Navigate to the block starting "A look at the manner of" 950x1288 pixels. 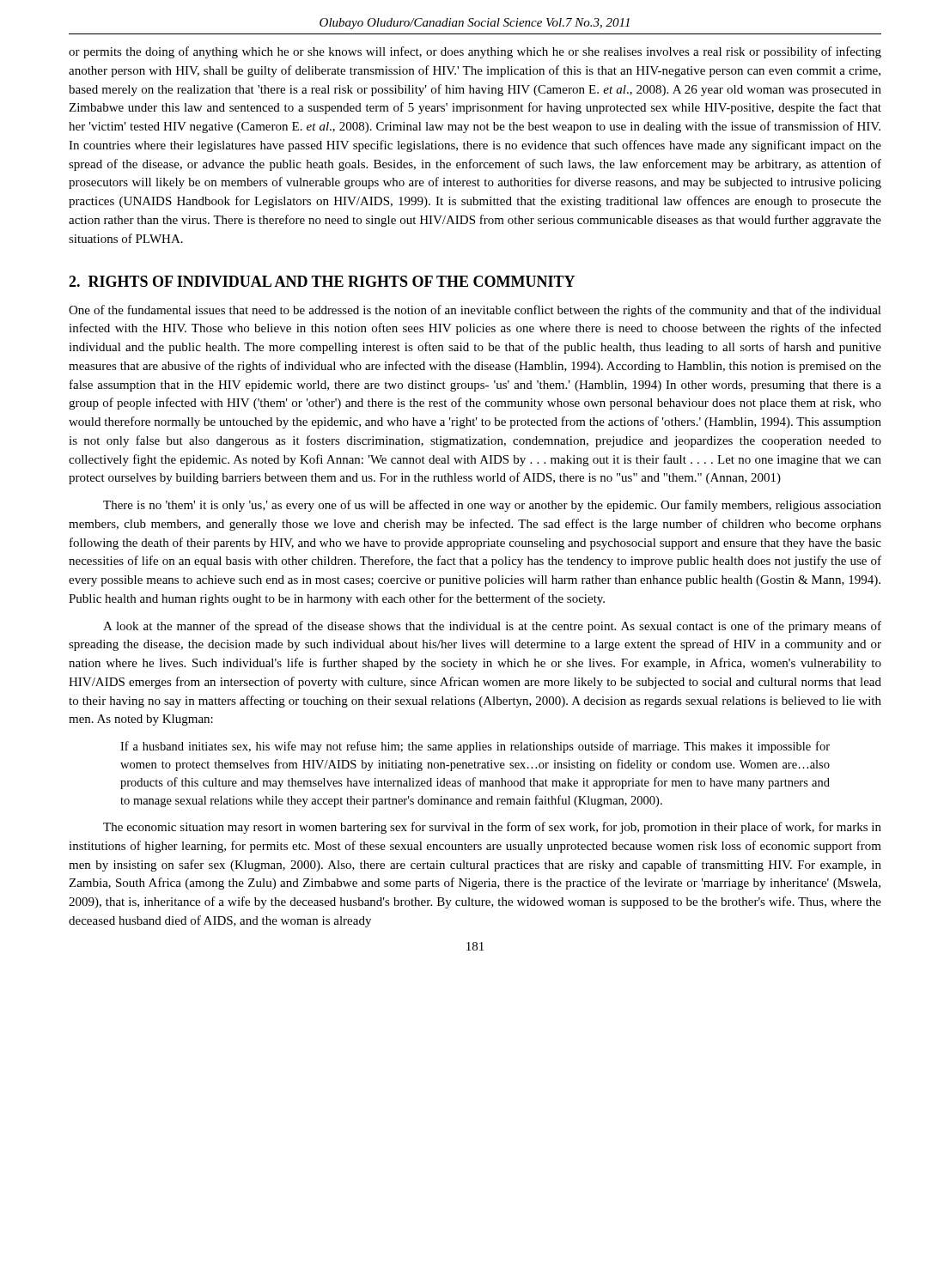(475, 672)
